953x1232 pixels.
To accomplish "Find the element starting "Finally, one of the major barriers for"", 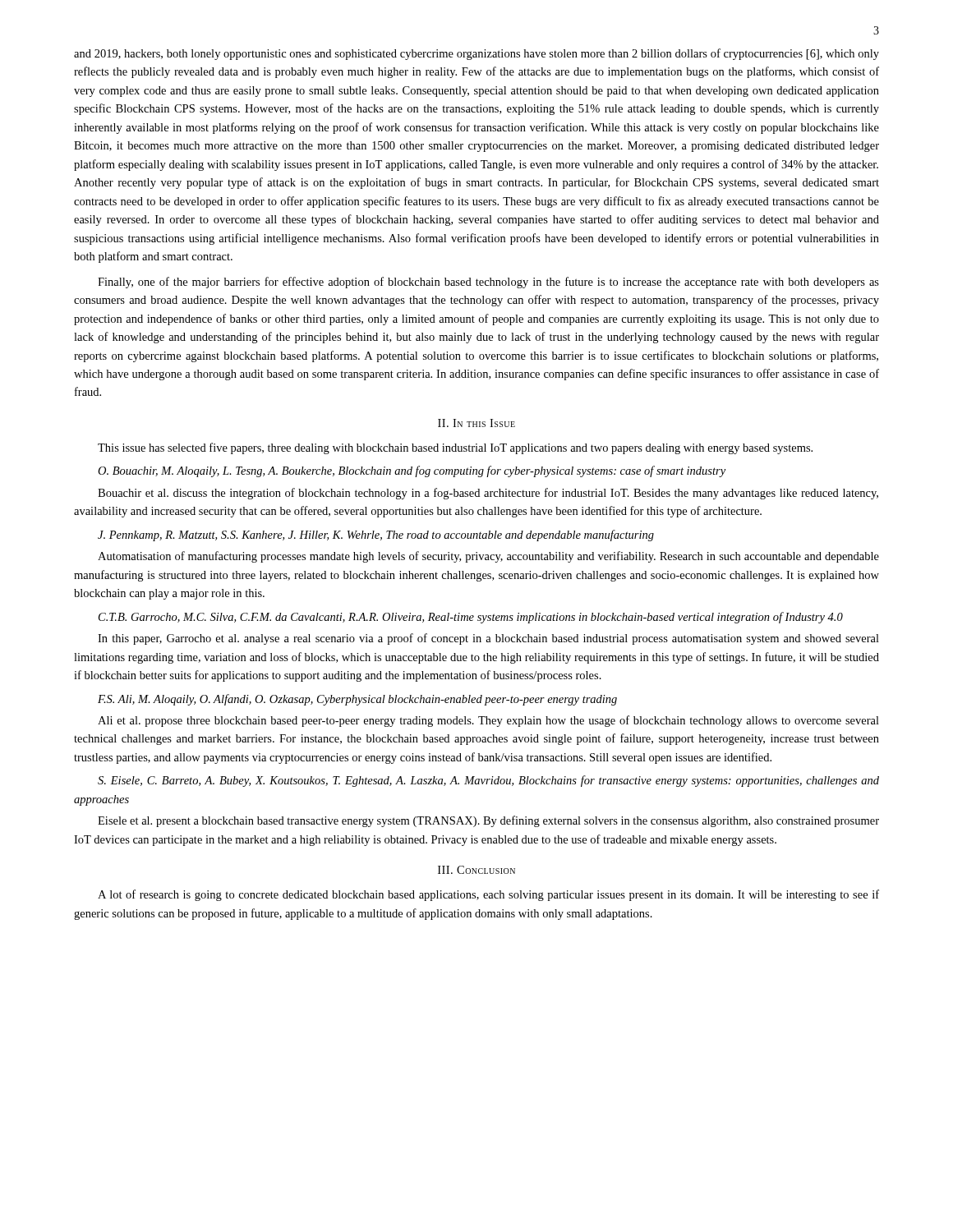I will click(x=476, y=337).
